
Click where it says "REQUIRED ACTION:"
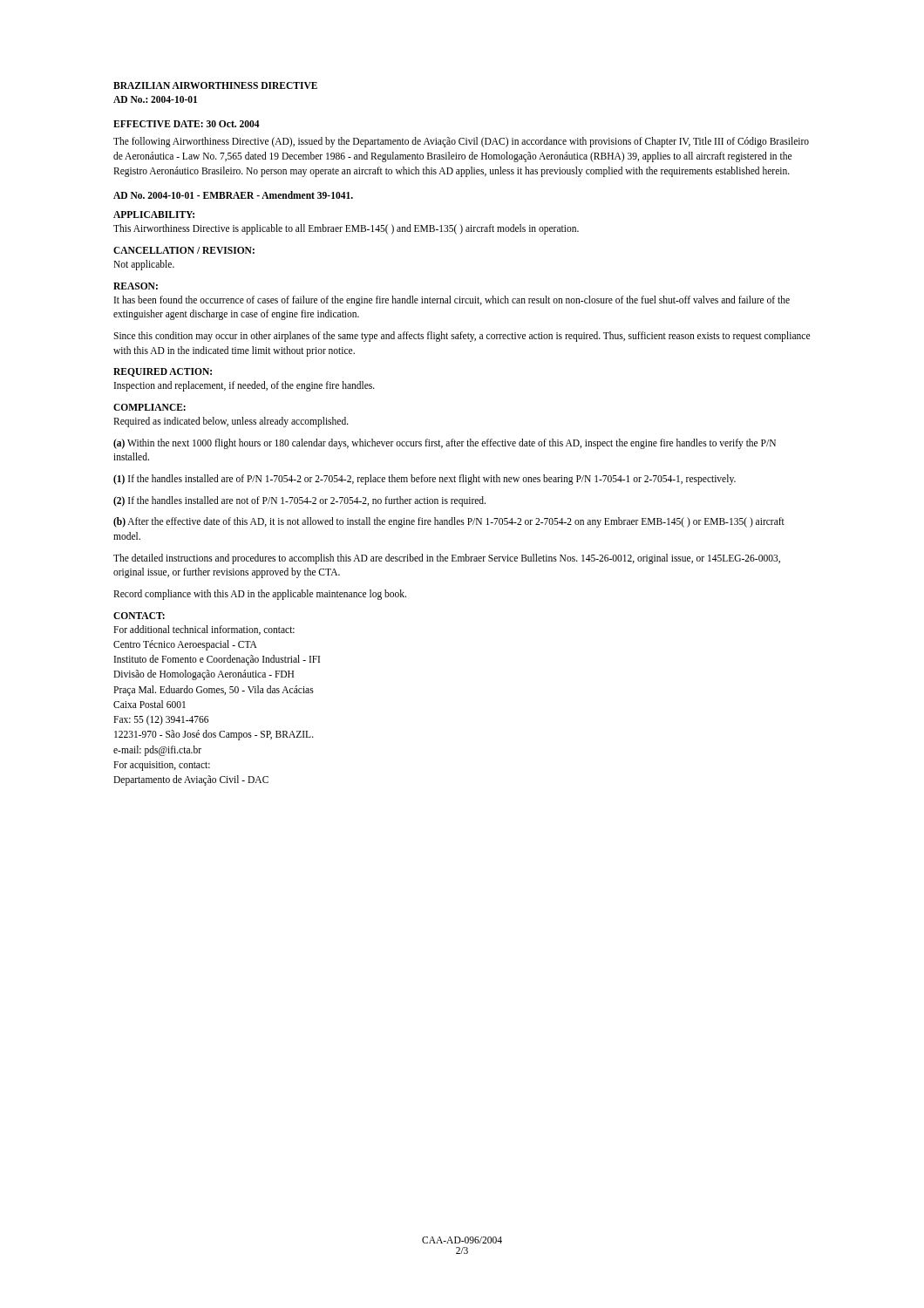[x=163, y=372]
